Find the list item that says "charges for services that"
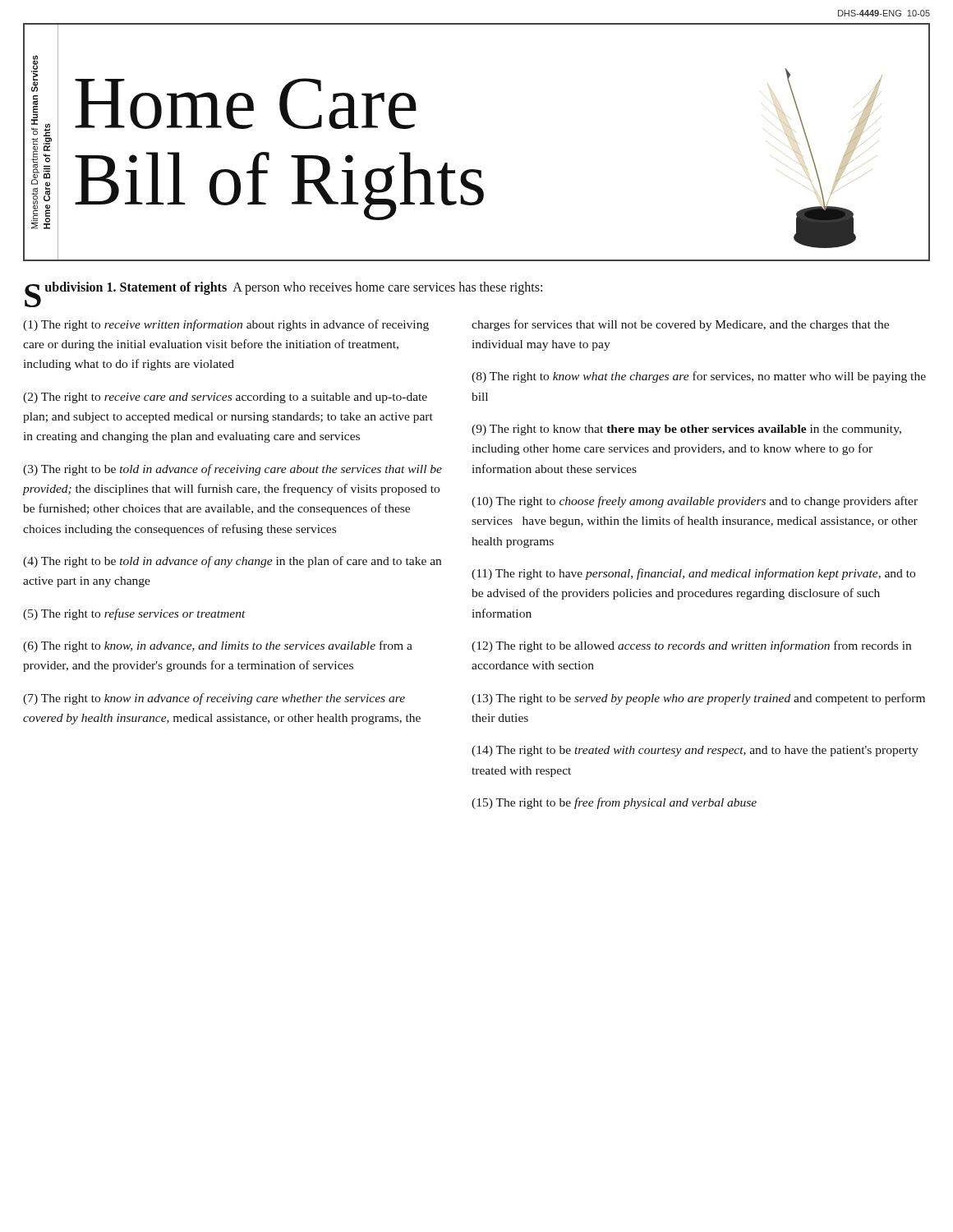 click(x=680, y=334)
